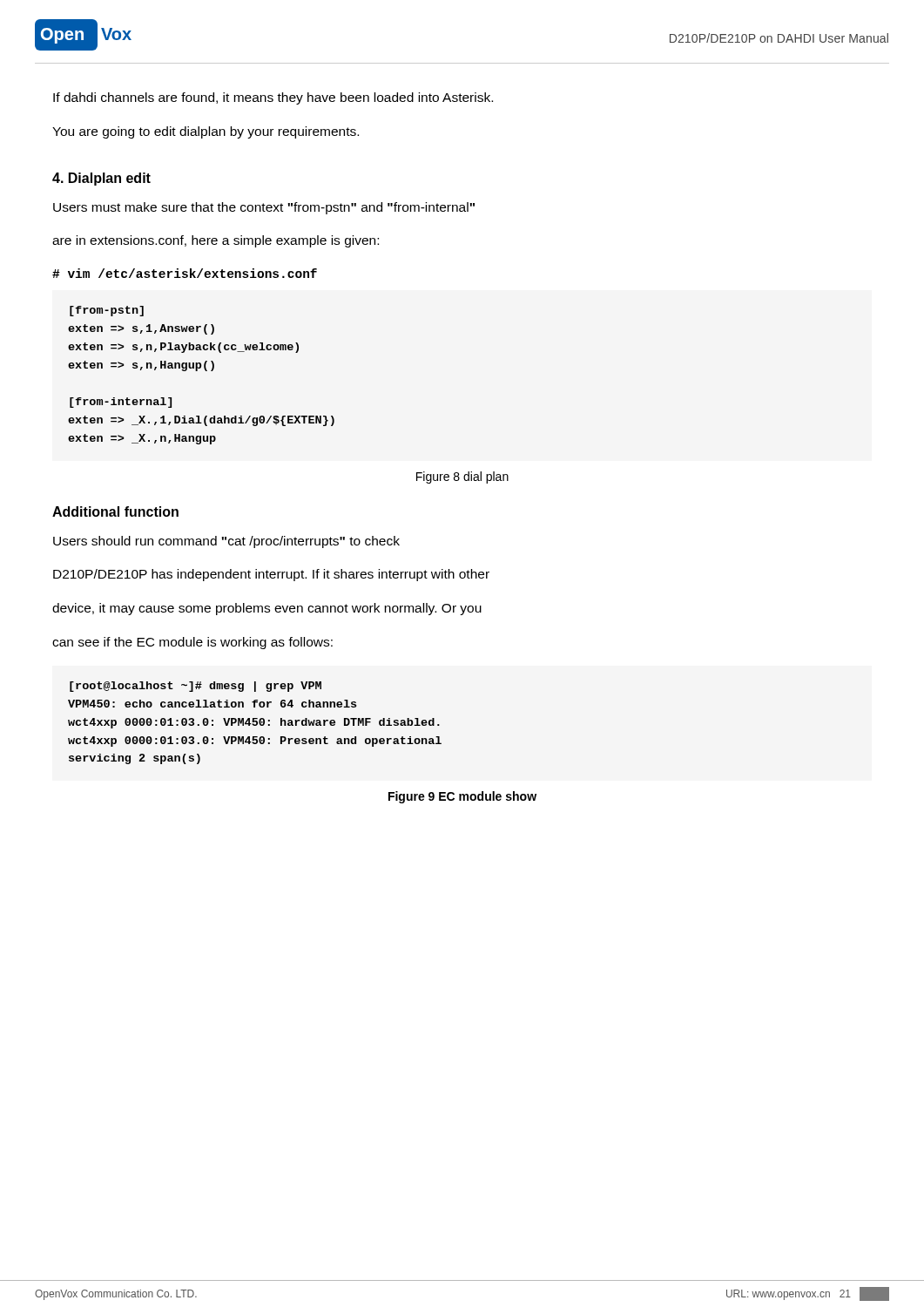The height and width of the screenshot is (1307, 924).
Task: Locate the passage starting "If dahdi channels are found, it means they"
Action: point(273,97)
